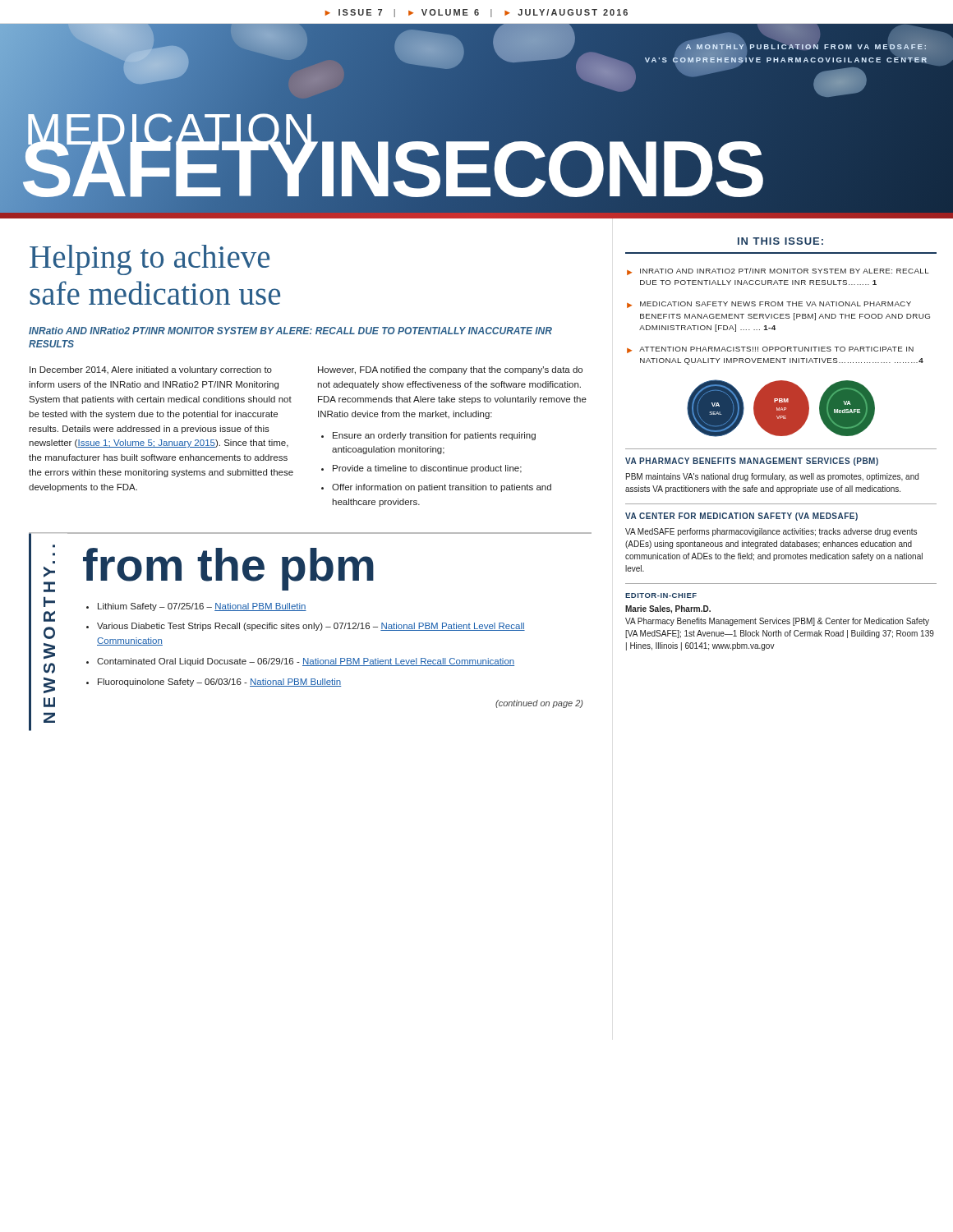The image size is (953, 1232).
Task: Click the passage that begins "VA PHARMACY BENEFITS MANAGEMENT SERVICES"
Action: 752,462
